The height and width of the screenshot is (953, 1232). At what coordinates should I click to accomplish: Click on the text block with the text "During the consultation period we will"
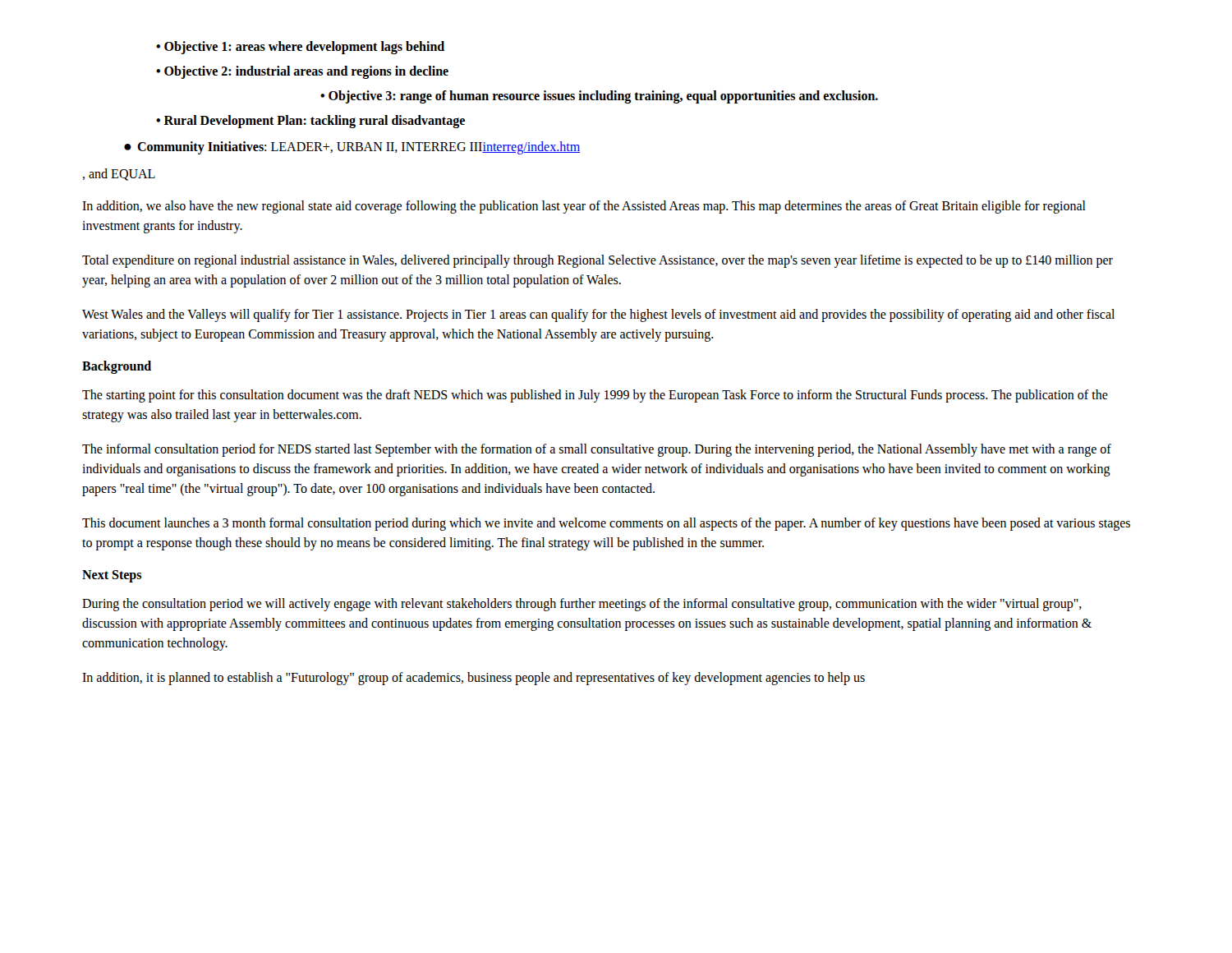tap(587, 623)
